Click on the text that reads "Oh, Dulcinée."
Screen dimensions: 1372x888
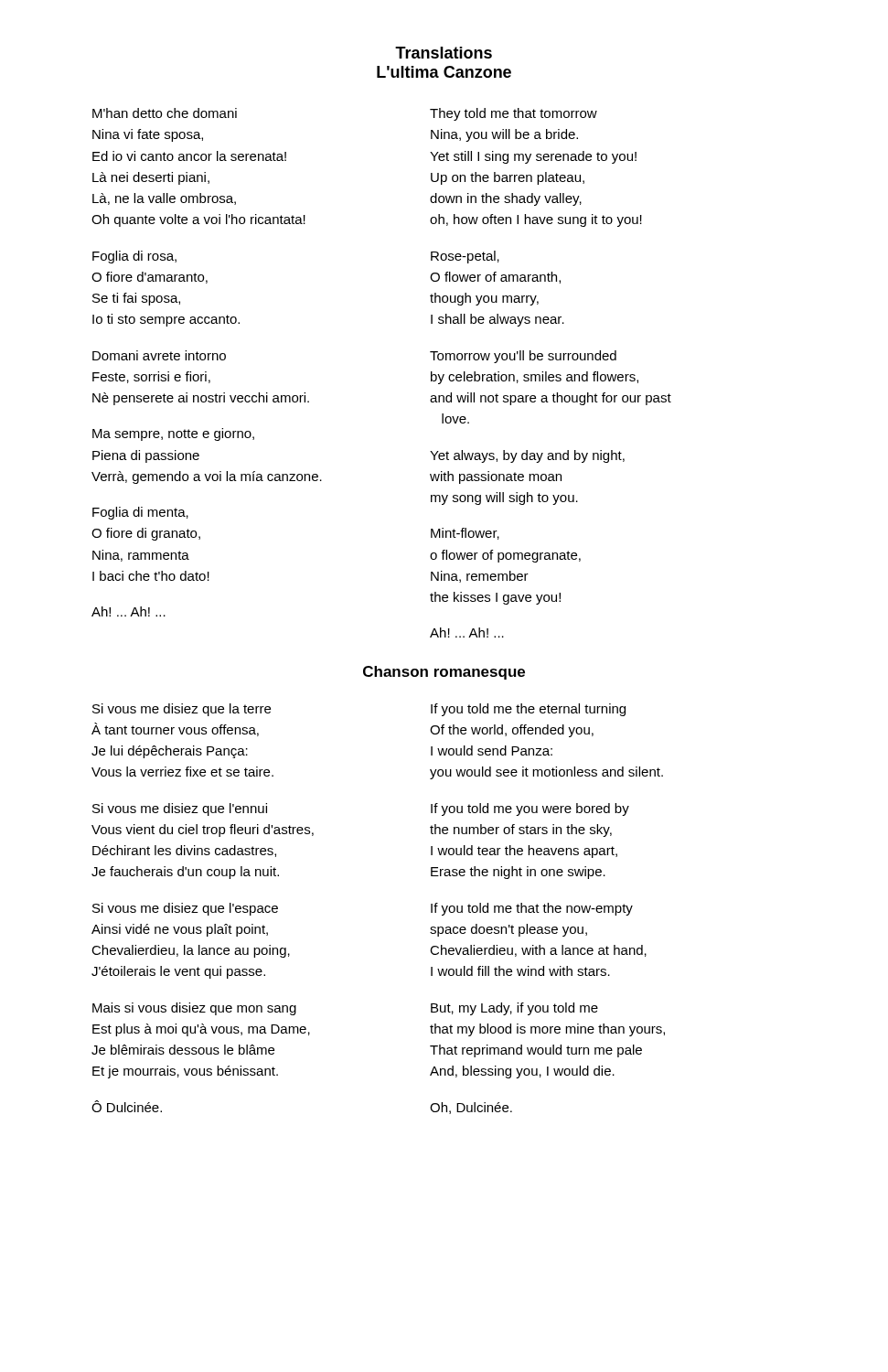471,1108
